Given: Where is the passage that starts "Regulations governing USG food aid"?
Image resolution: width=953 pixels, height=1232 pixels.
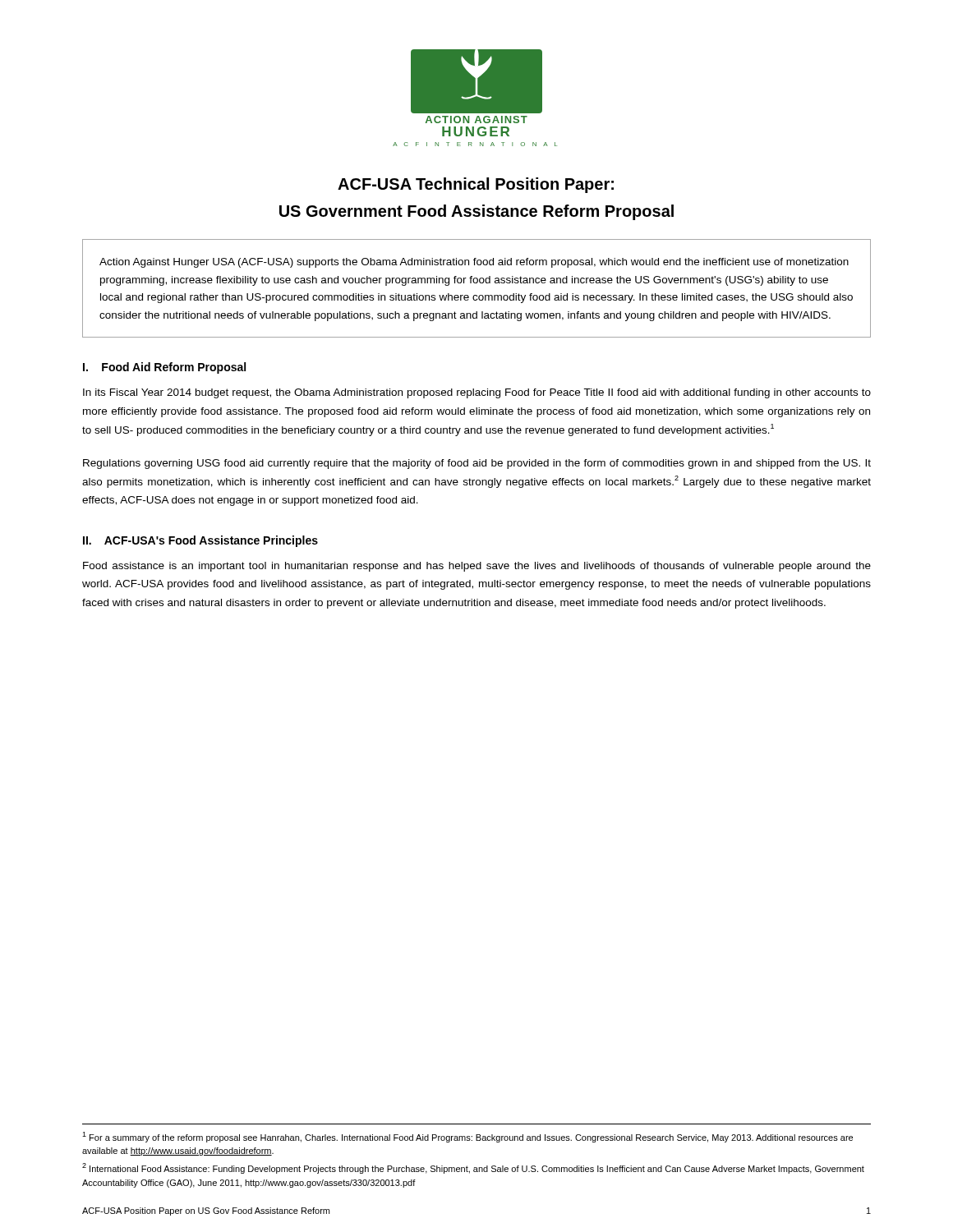Looking at the screenshot, I should (476, 481).
